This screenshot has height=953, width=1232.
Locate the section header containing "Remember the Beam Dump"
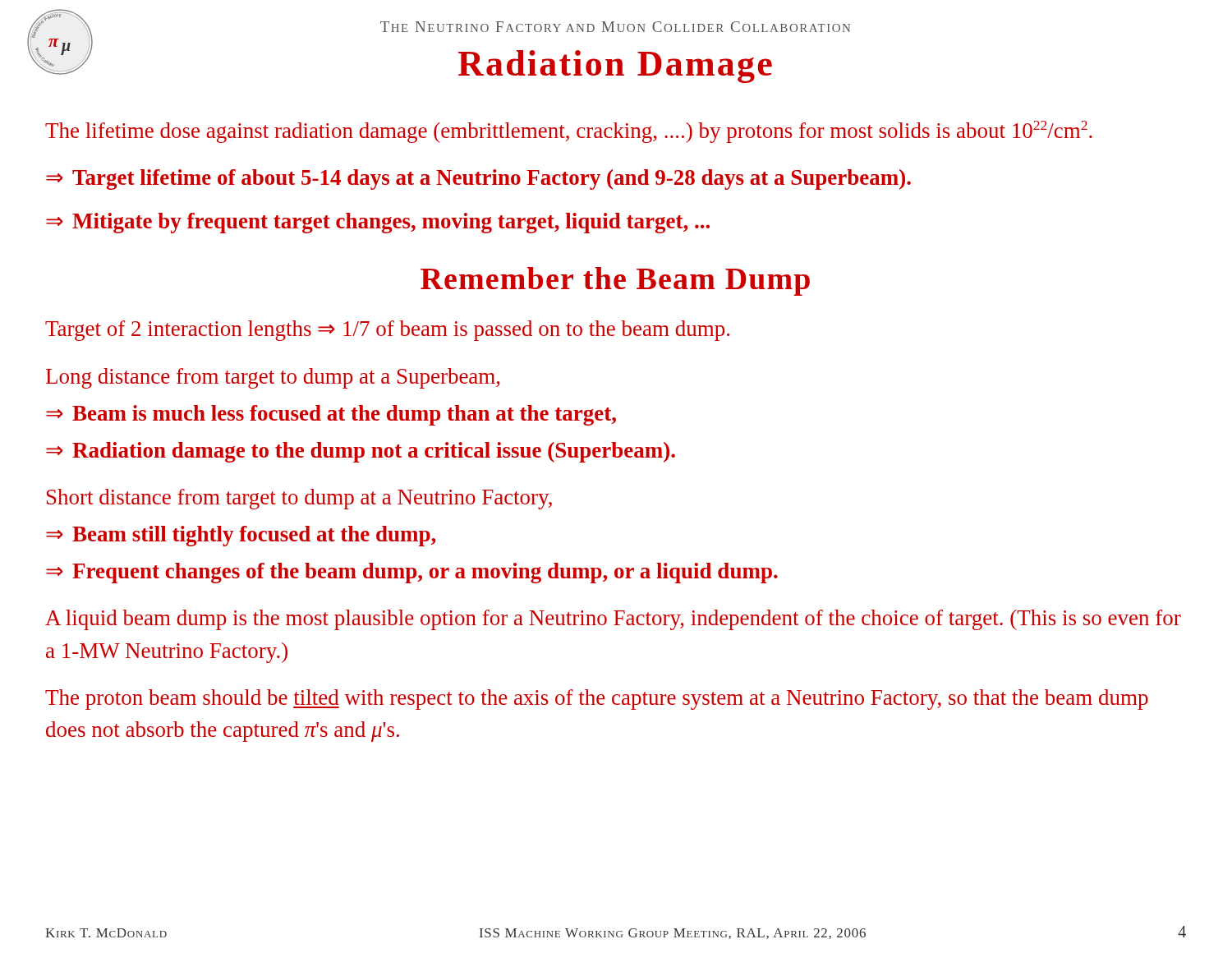616,279
